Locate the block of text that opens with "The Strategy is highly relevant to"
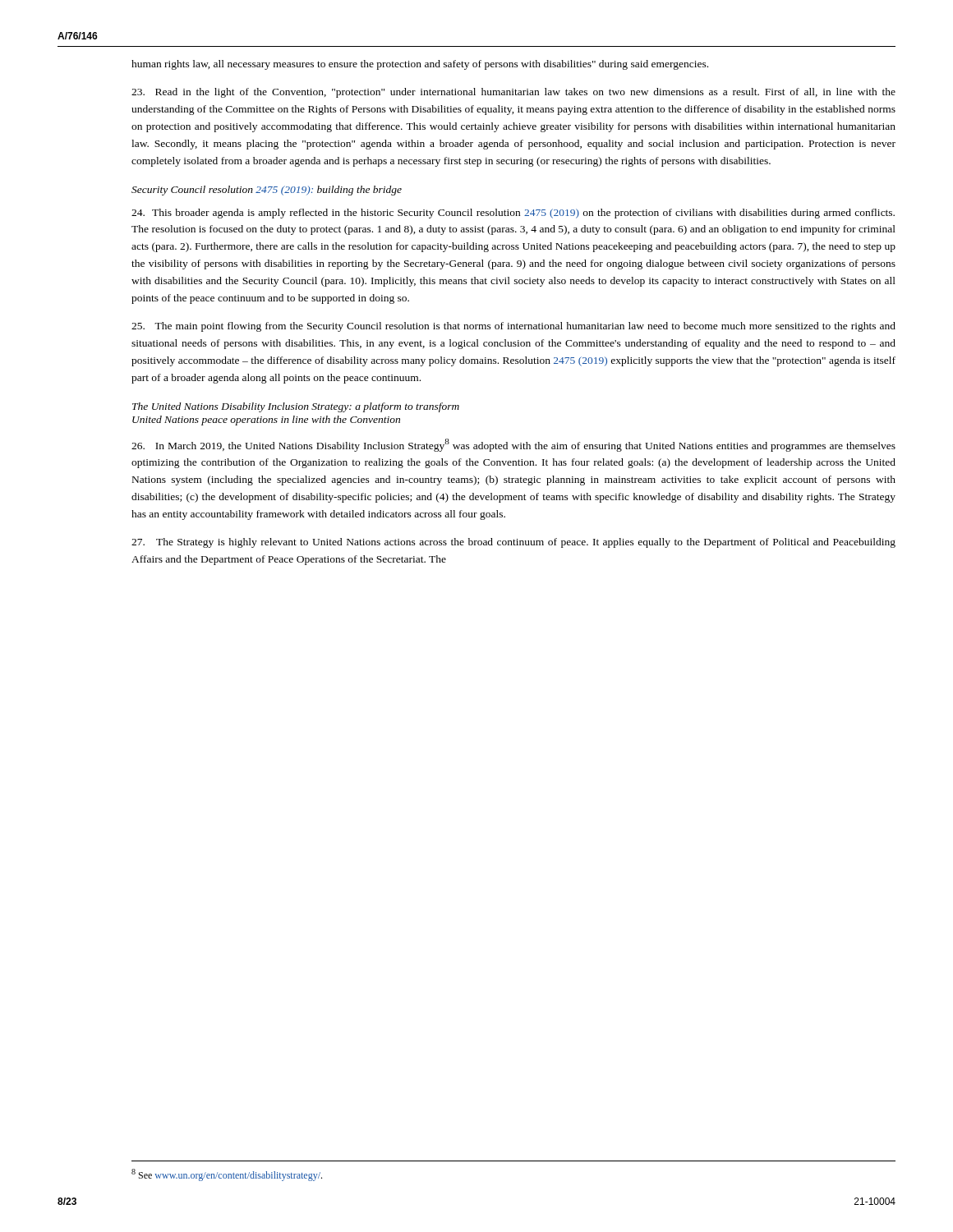953x1232 pixels. click(513, 550)
